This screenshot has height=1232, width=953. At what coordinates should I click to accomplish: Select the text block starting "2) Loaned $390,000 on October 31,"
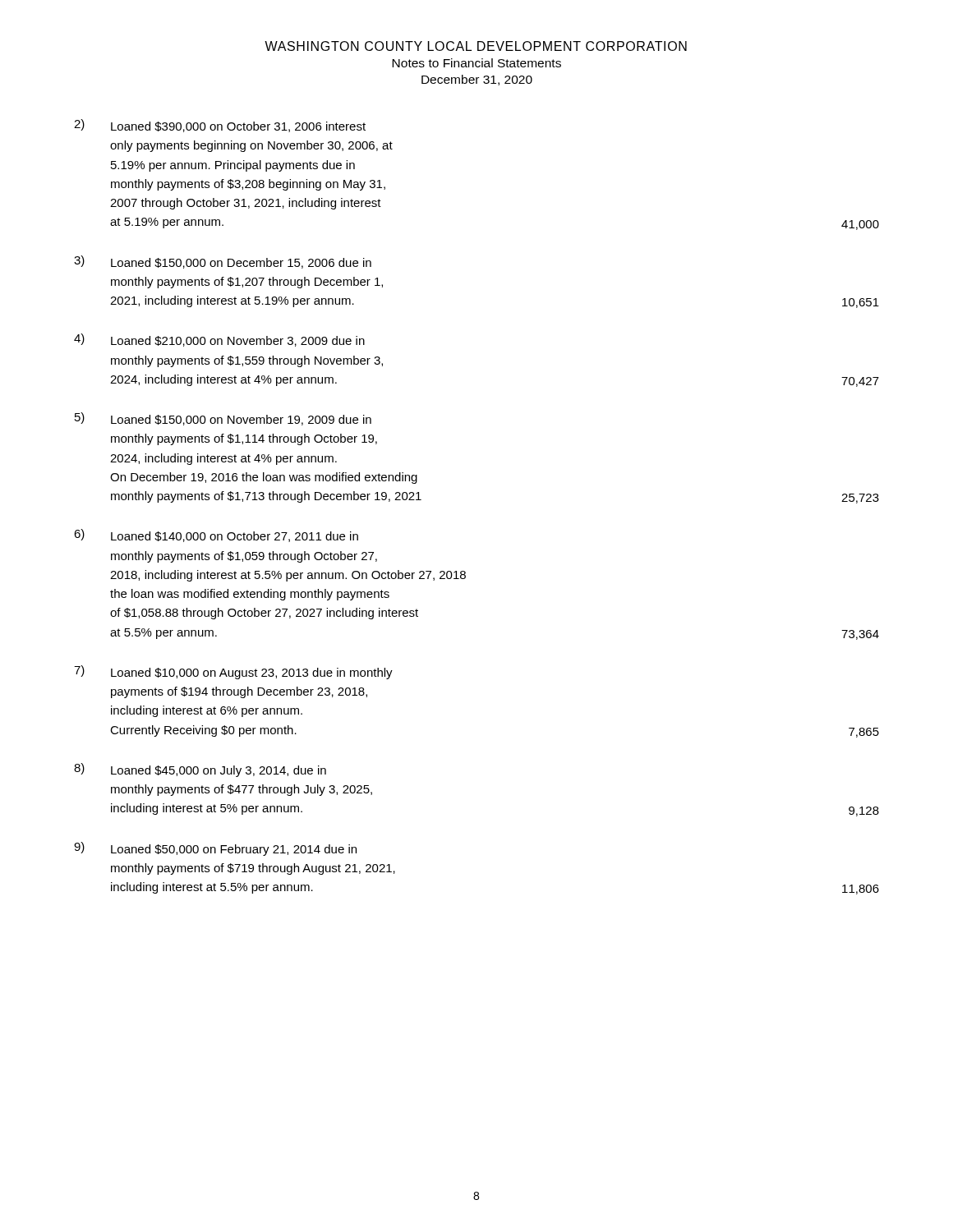pyautogui.click(x=220, y=126)
